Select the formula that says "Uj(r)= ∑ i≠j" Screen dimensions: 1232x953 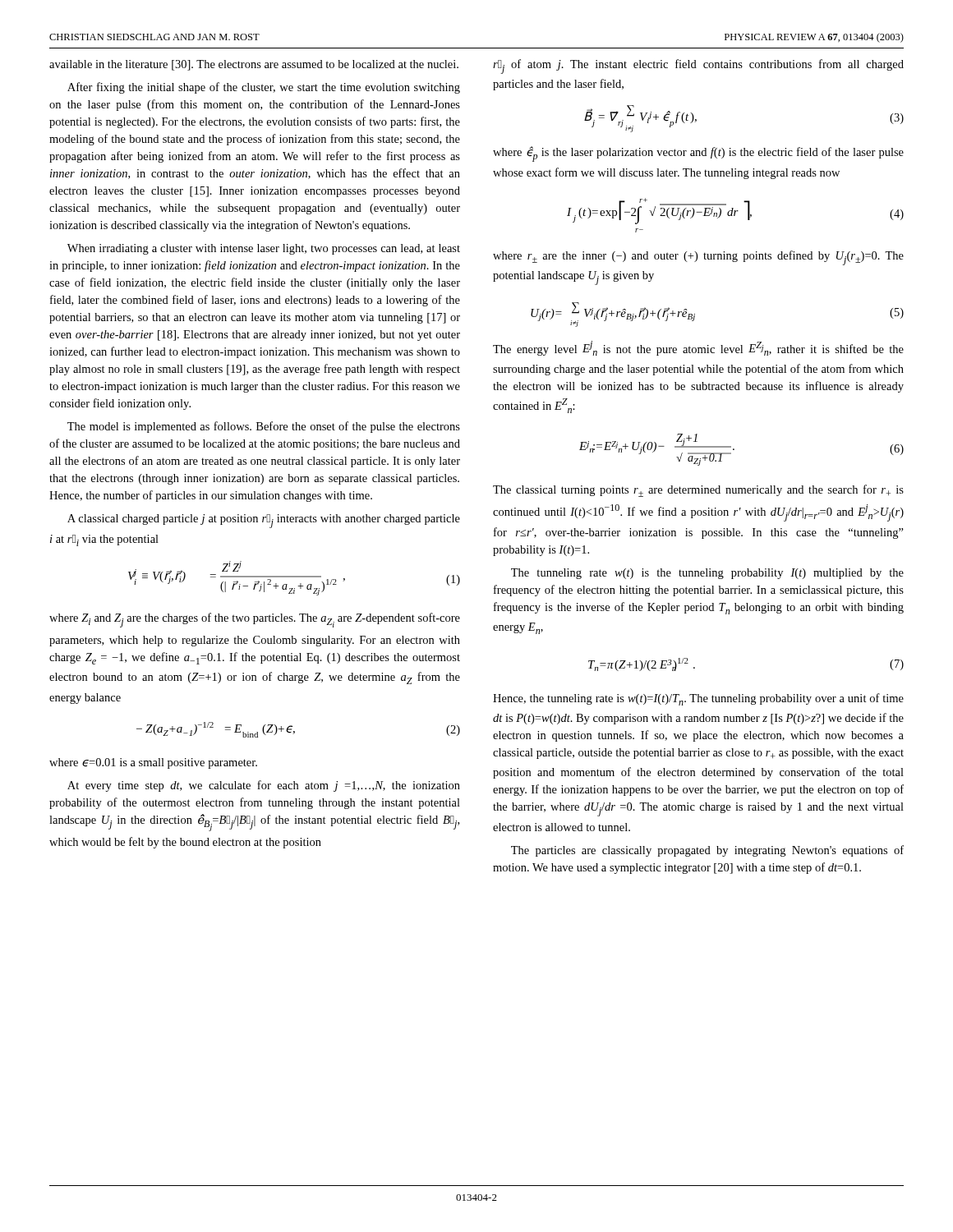pos(602,314)
